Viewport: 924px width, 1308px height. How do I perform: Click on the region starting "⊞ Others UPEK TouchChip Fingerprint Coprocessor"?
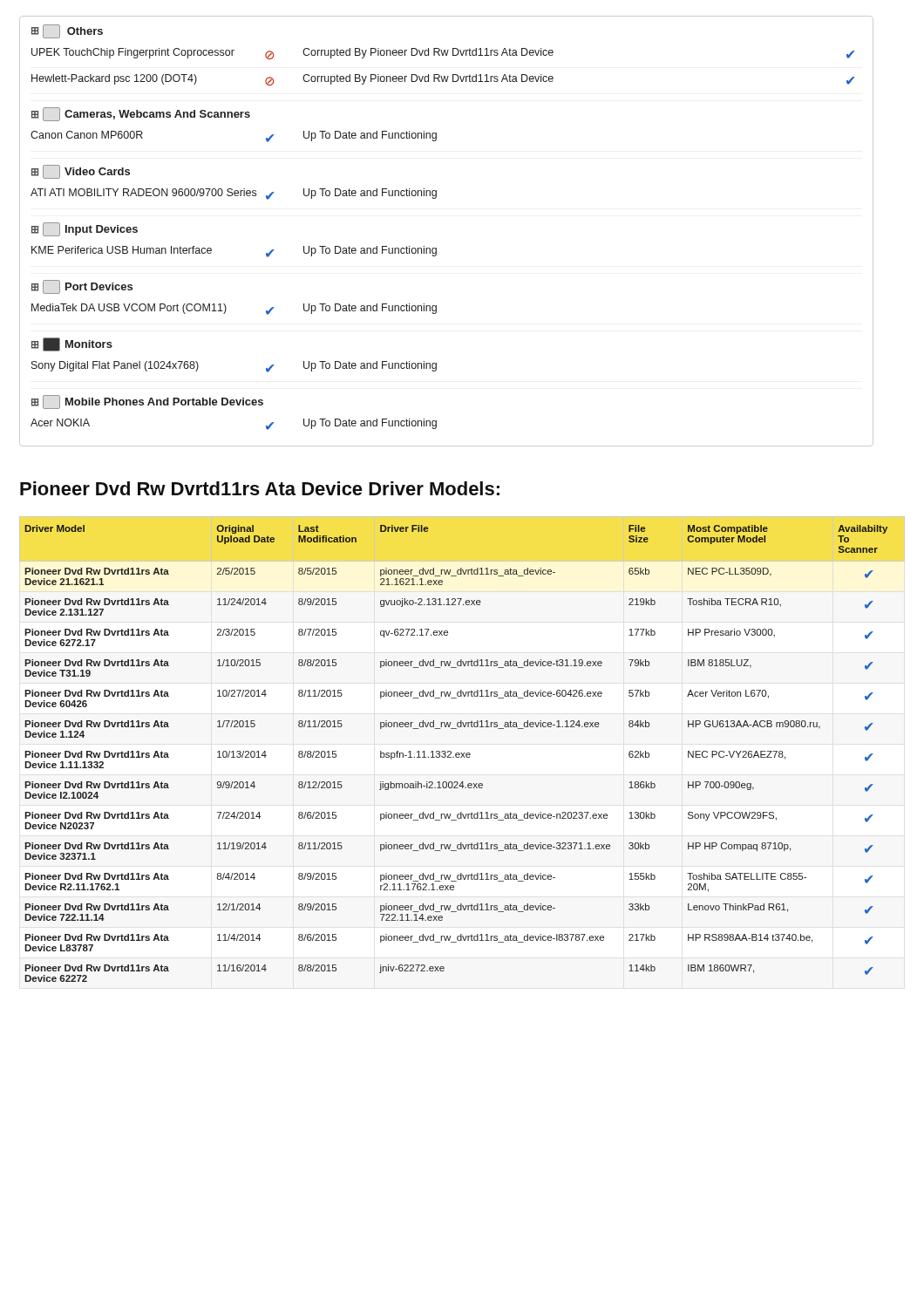446,231
